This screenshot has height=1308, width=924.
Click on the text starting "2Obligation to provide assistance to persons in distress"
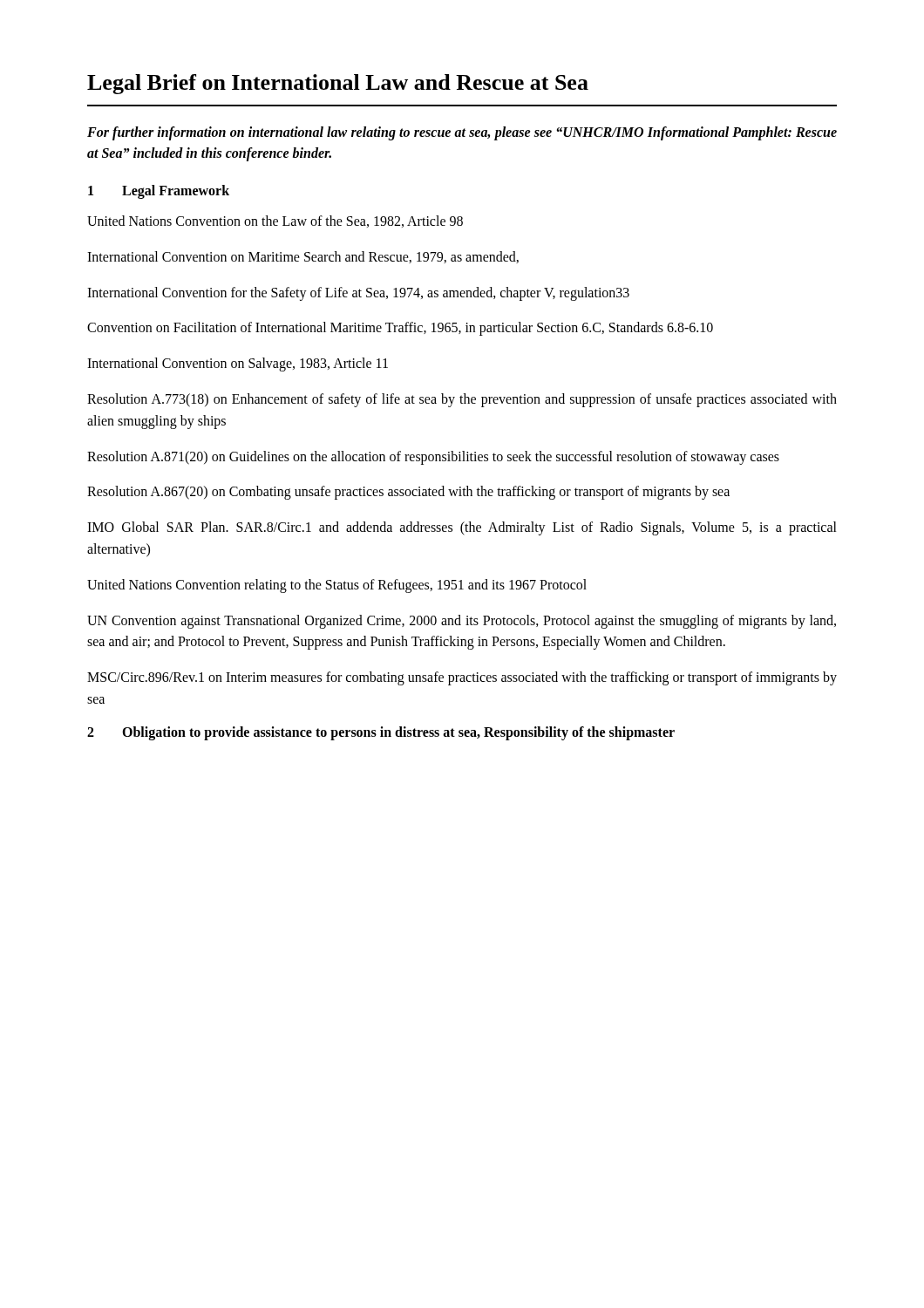point(381,732)
